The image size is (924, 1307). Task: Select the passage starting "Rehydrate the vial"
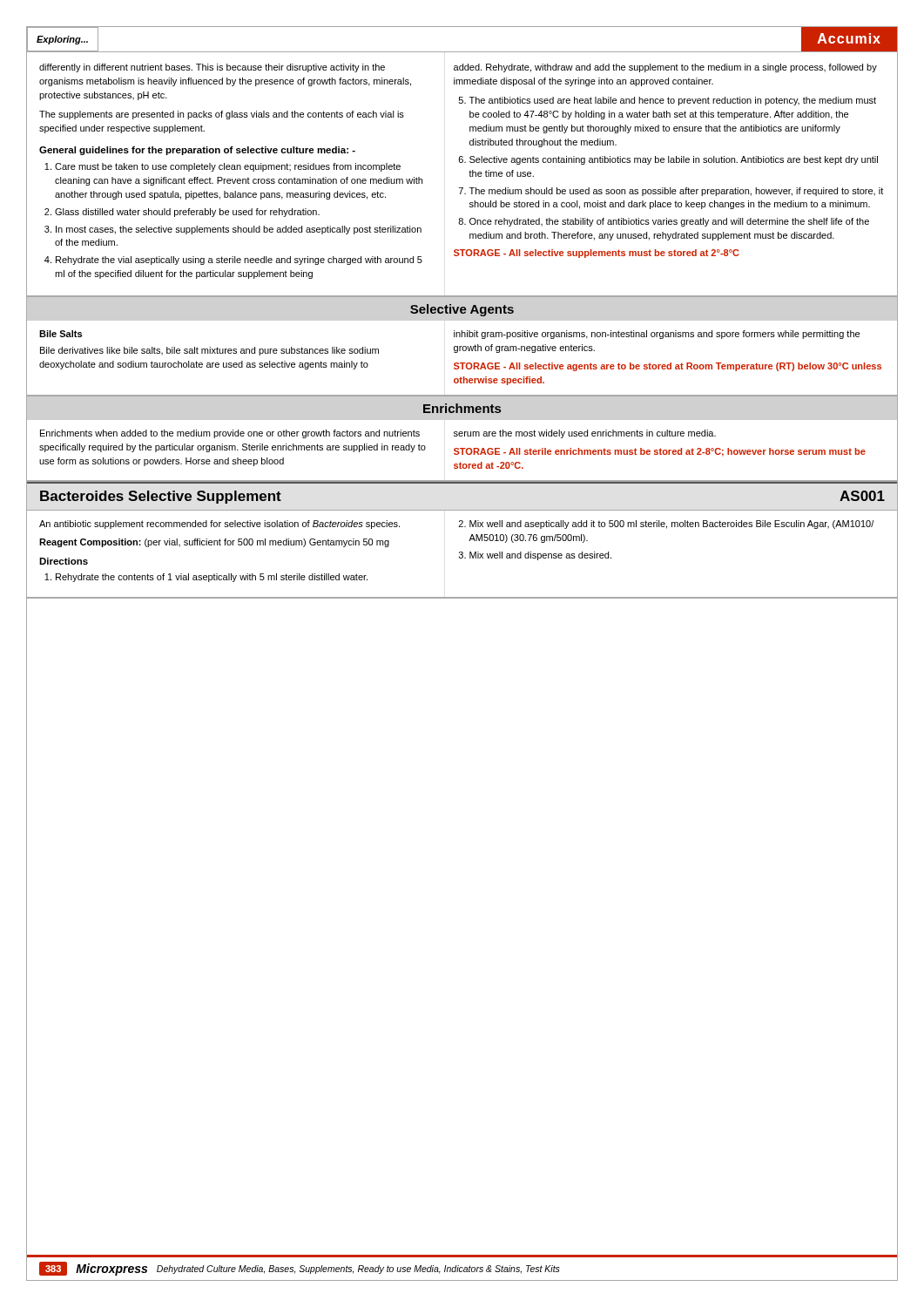pos(243,268)
